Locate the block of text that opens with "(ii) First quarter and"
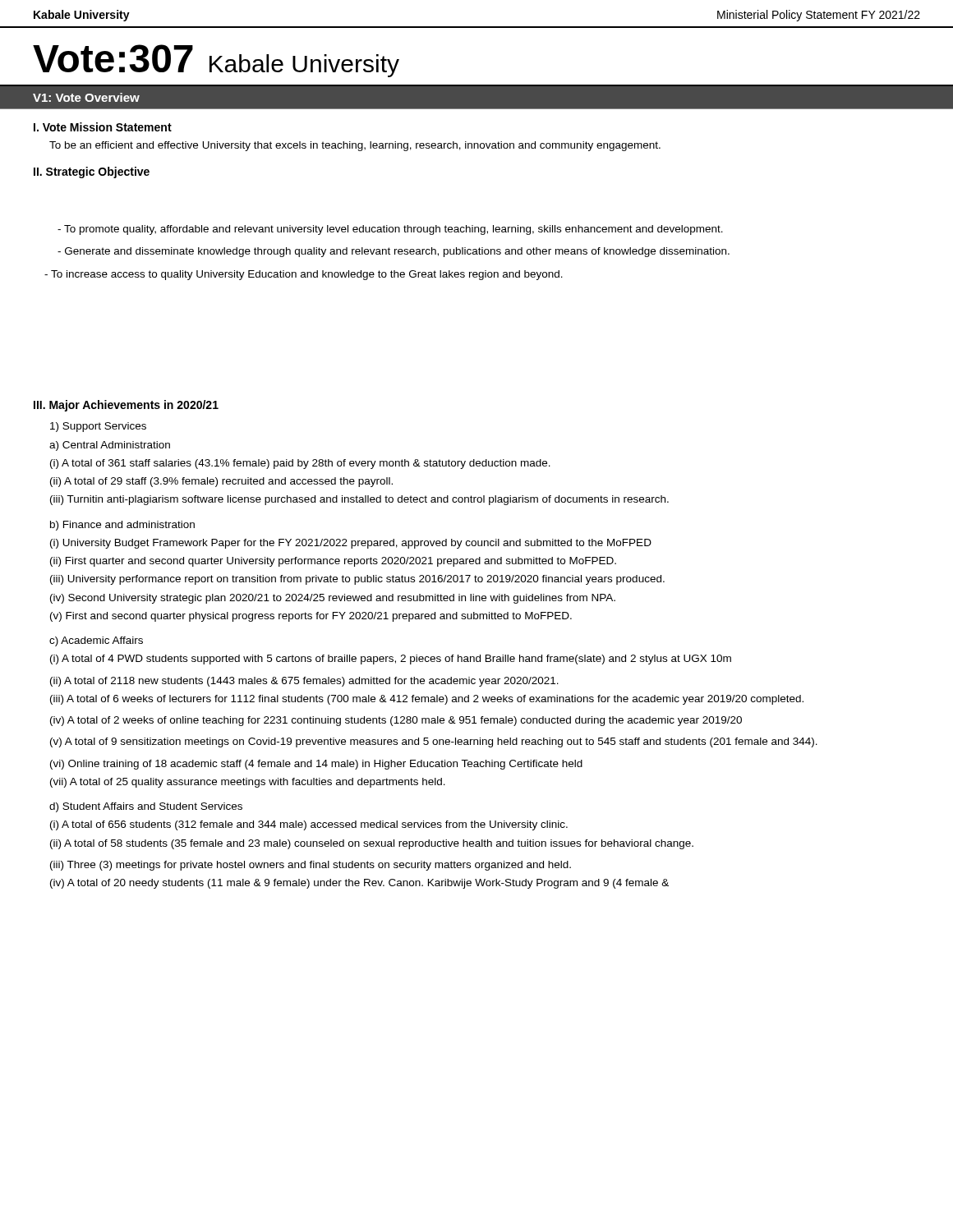This screenshot has height=1232, width=953. pyautogui.click(x=333, y=561)
